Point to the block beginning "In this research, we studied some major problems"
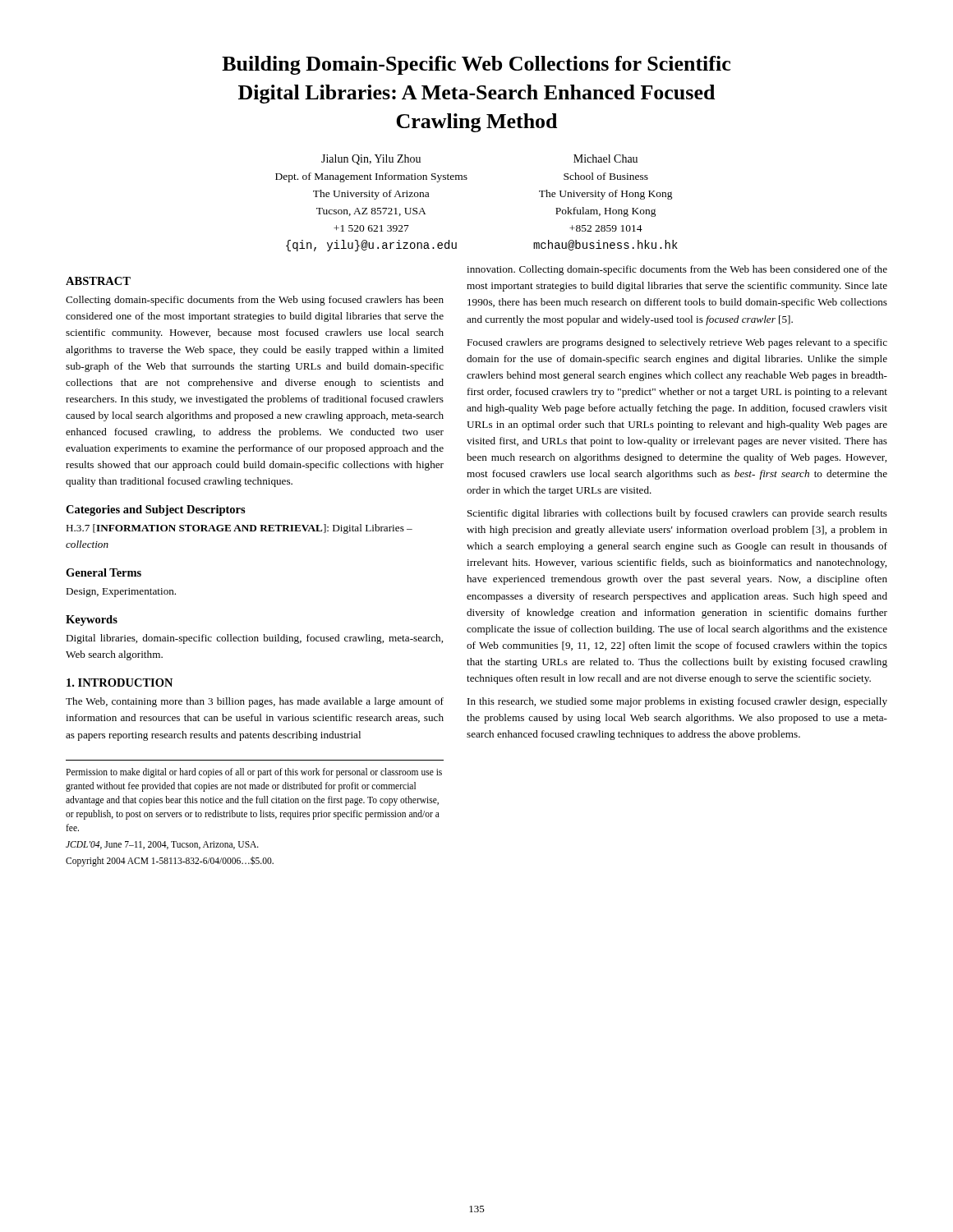Image resolution: width=953 pixels, height=1232 pixels. (x=677, y=717)
